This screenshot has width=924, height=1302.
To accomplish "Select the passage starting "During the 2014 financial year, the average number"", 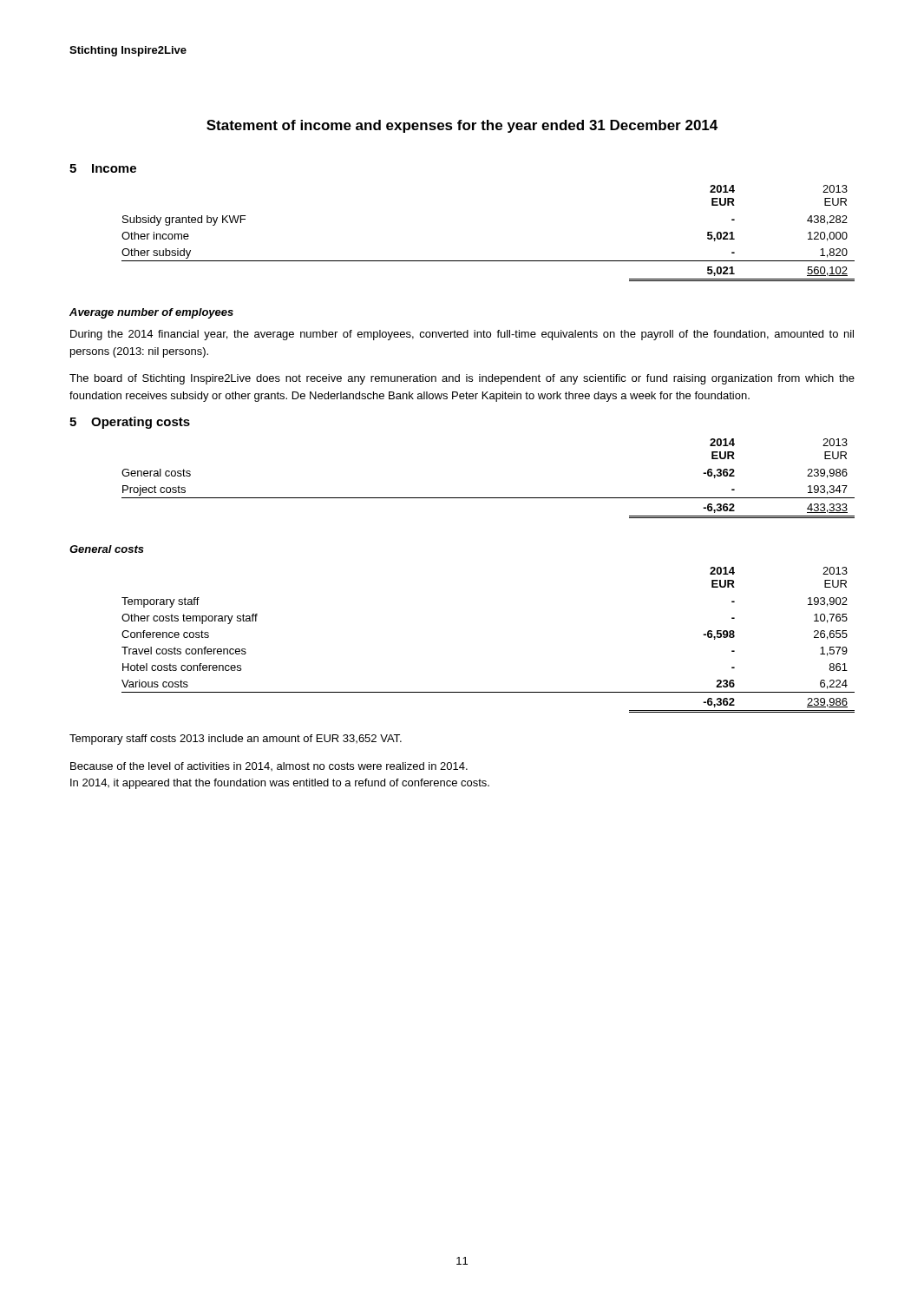I will click(462, 342).
